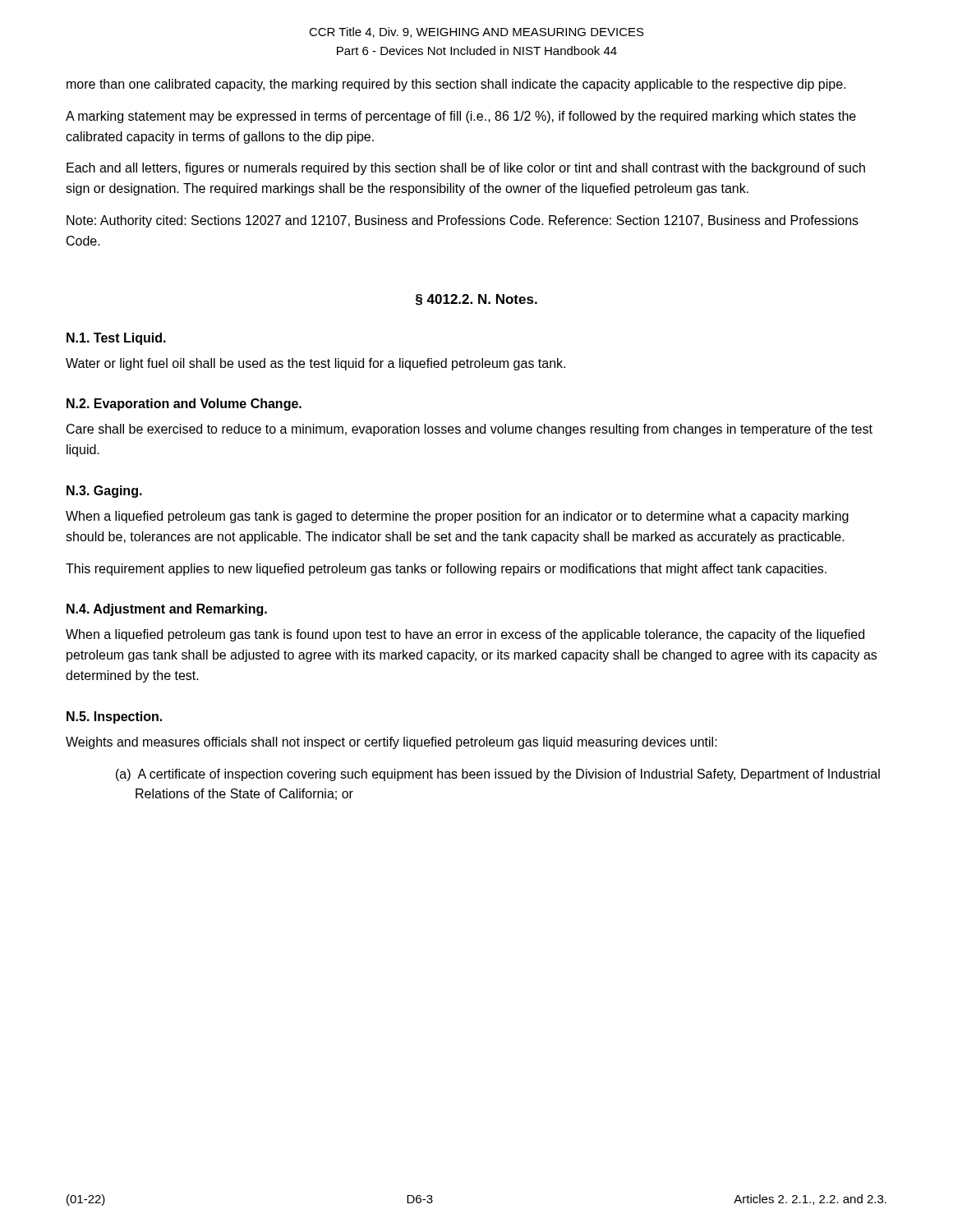953x1232 pixels.
Task: Navigate to the text starting "more than one calibrated"
Action: pos(456,84)
